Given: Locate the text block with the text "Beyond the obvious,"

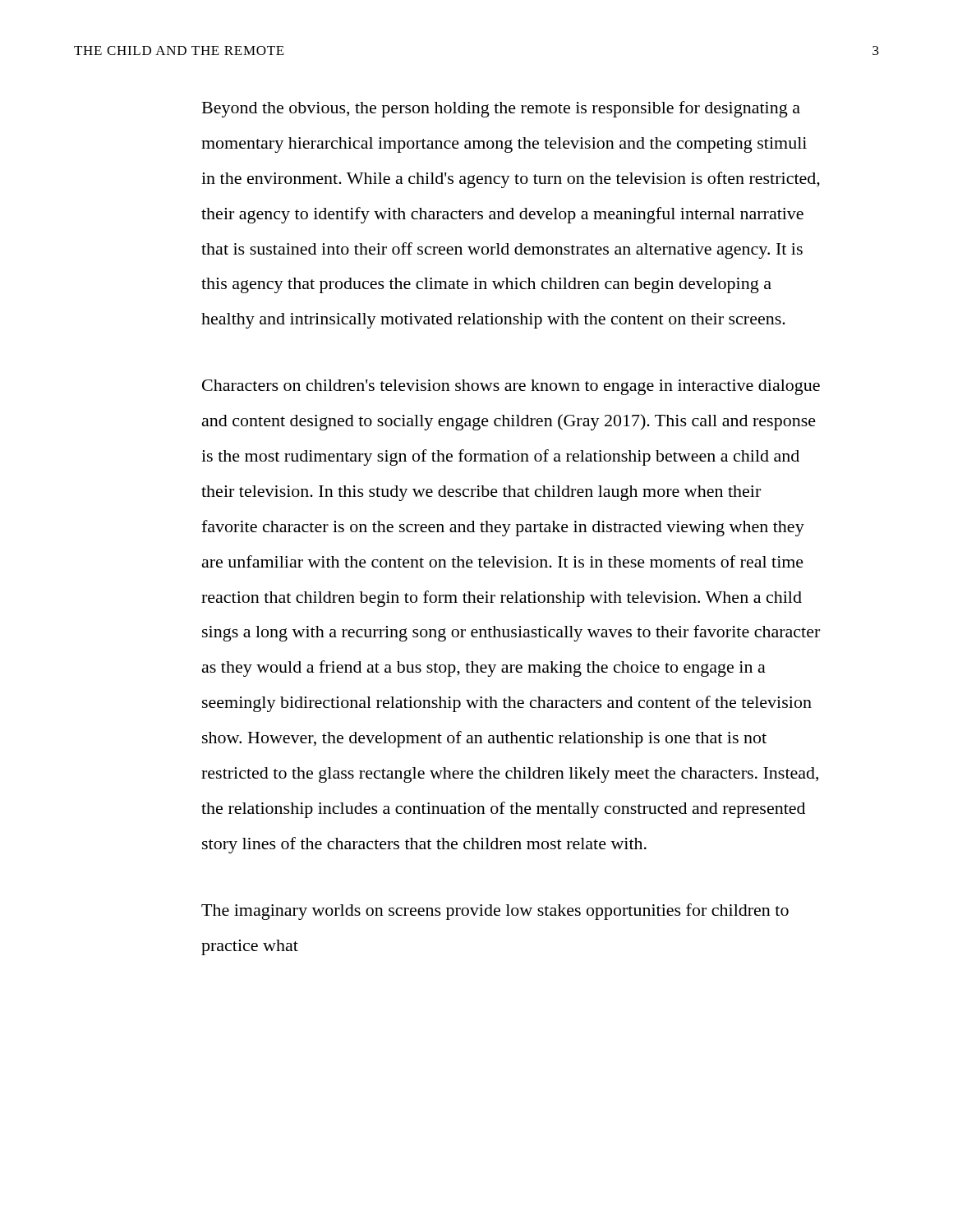Looking at the screenshot, I should [x=511, y=213].
